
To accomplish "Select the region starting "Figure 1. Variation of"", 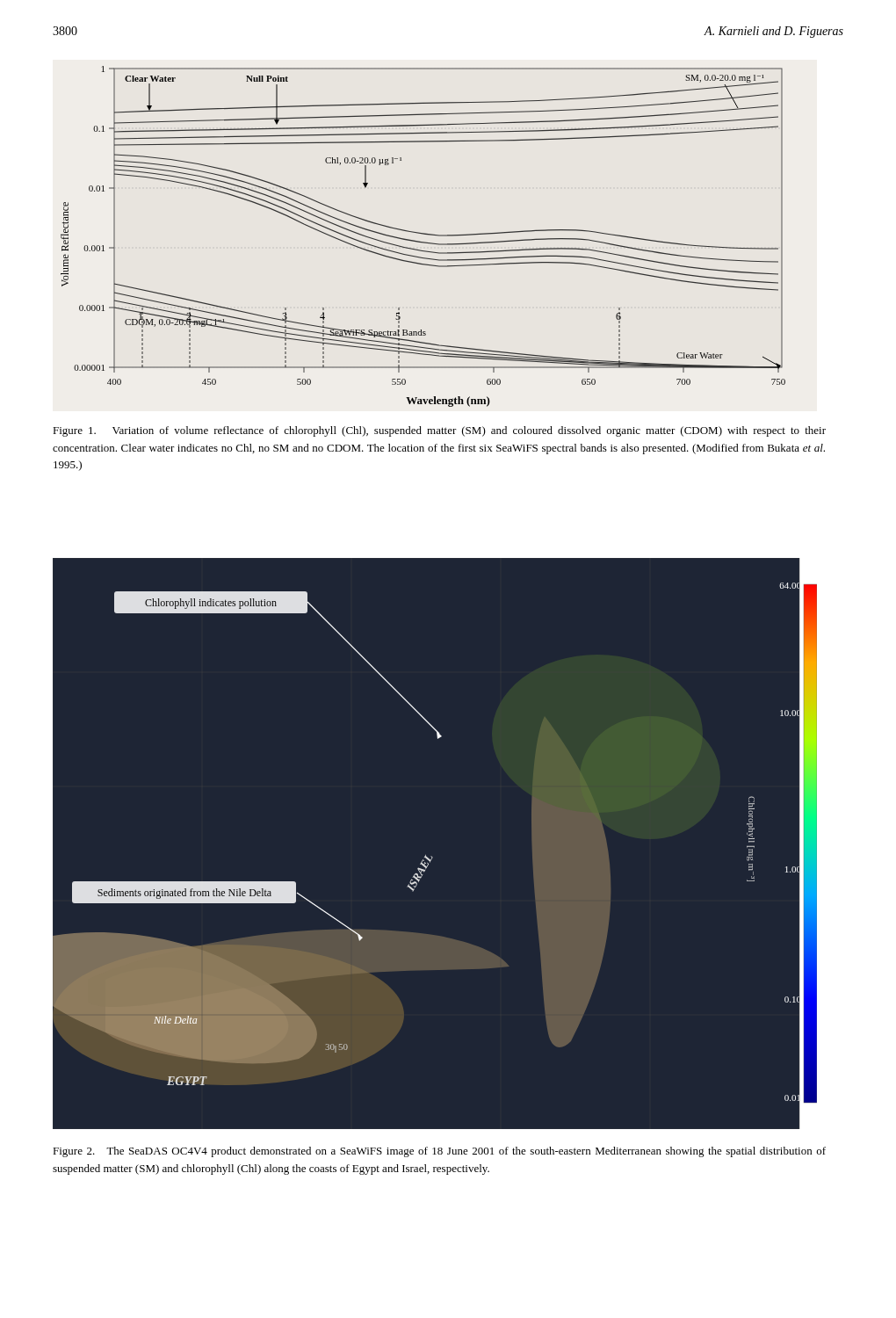I will coord(439,447).
